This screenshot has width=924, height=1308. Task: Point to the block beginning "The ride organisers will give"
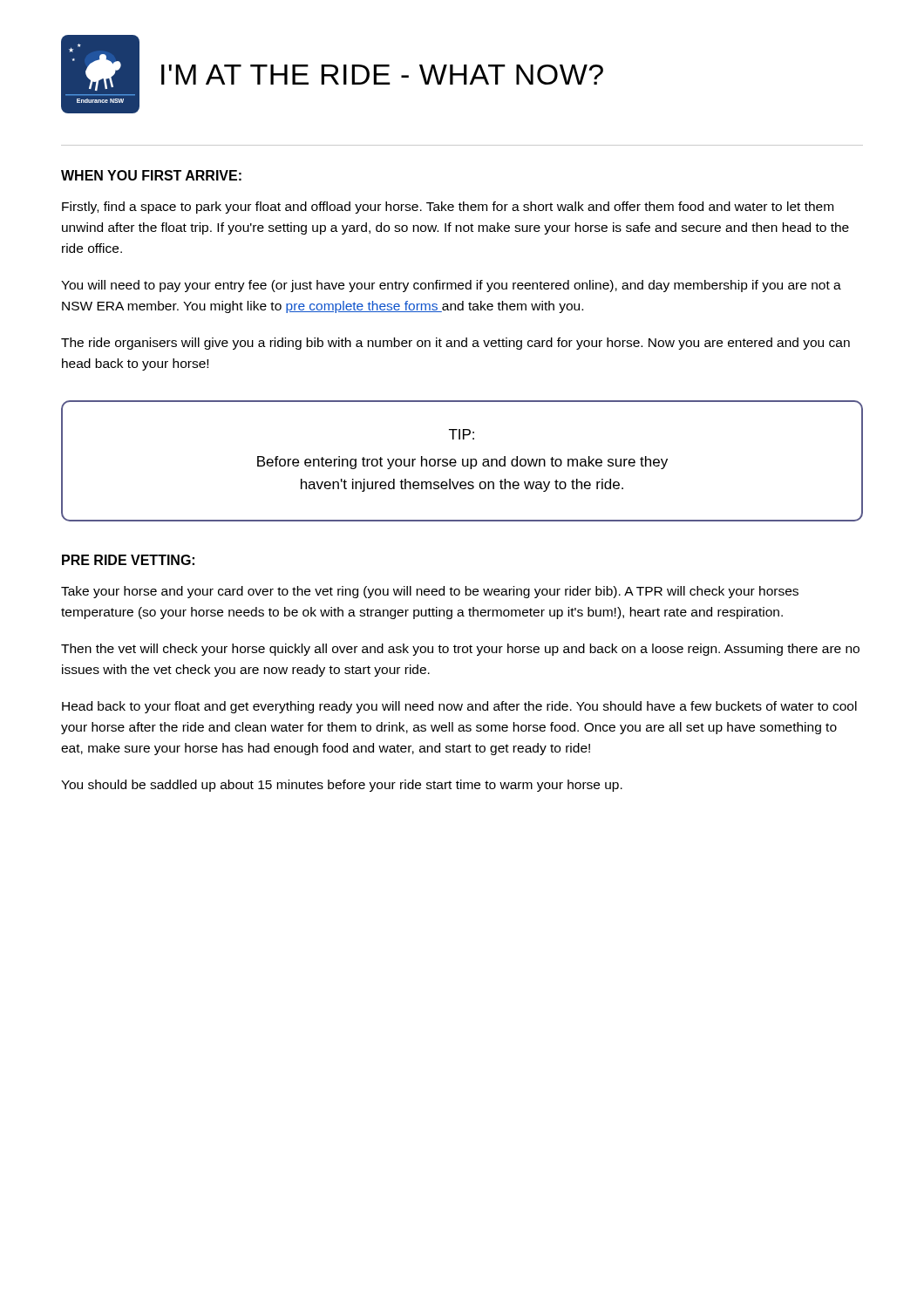(456, 353)
